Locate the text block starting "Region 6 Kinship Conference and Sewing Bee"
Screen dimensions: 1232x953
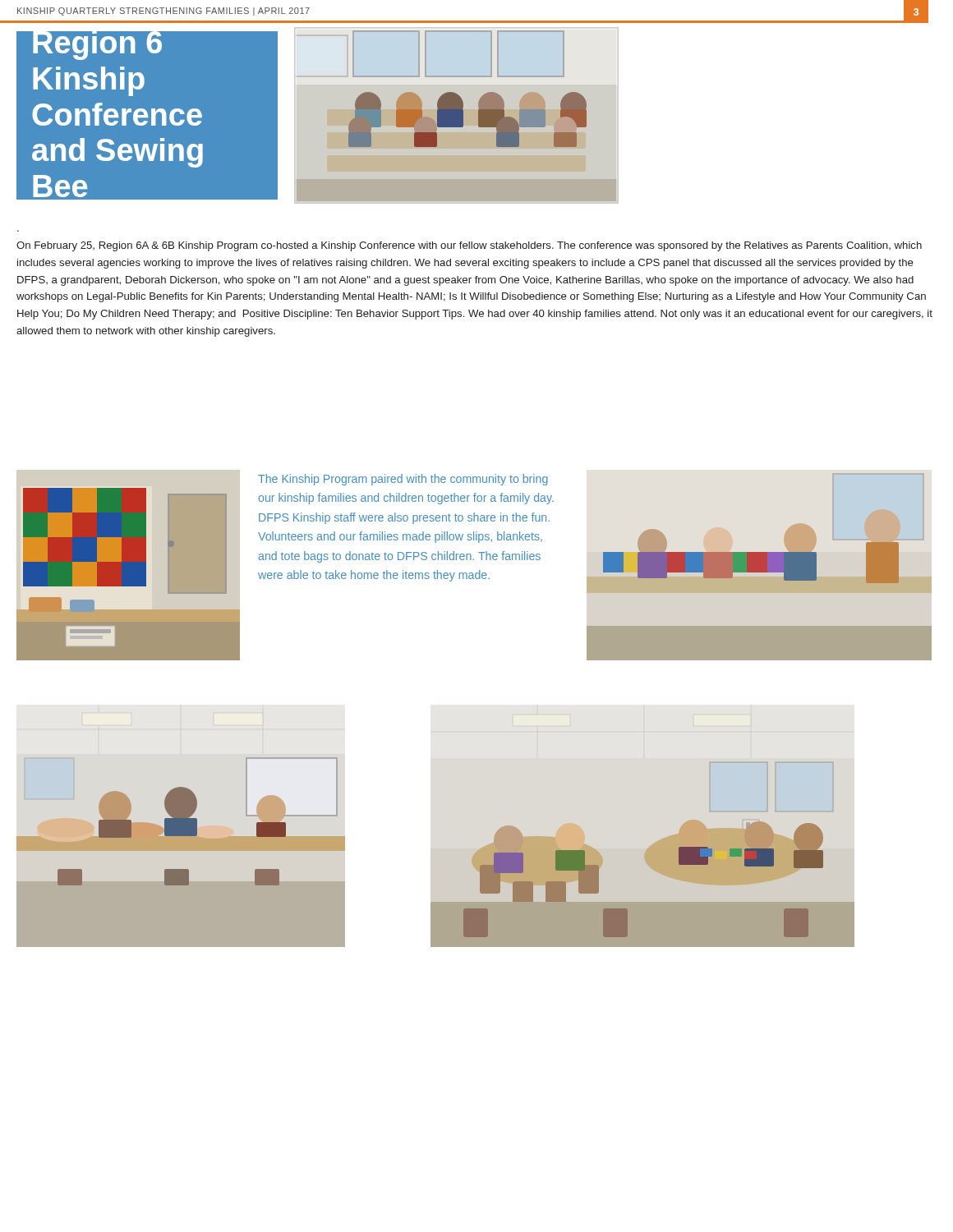pos(147,115)
